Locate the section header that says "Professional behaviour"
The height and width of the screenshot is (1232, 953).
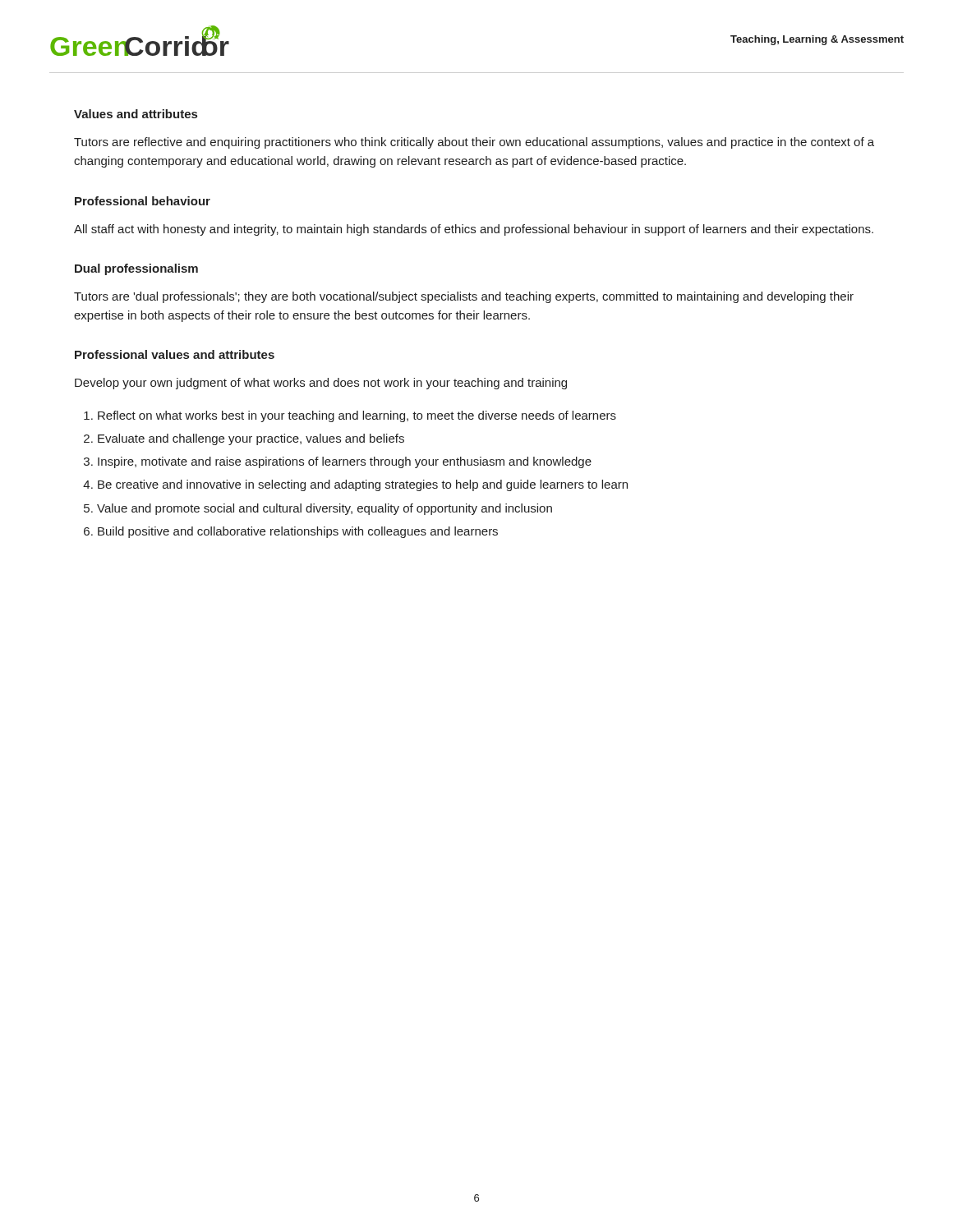pos(142,200)
